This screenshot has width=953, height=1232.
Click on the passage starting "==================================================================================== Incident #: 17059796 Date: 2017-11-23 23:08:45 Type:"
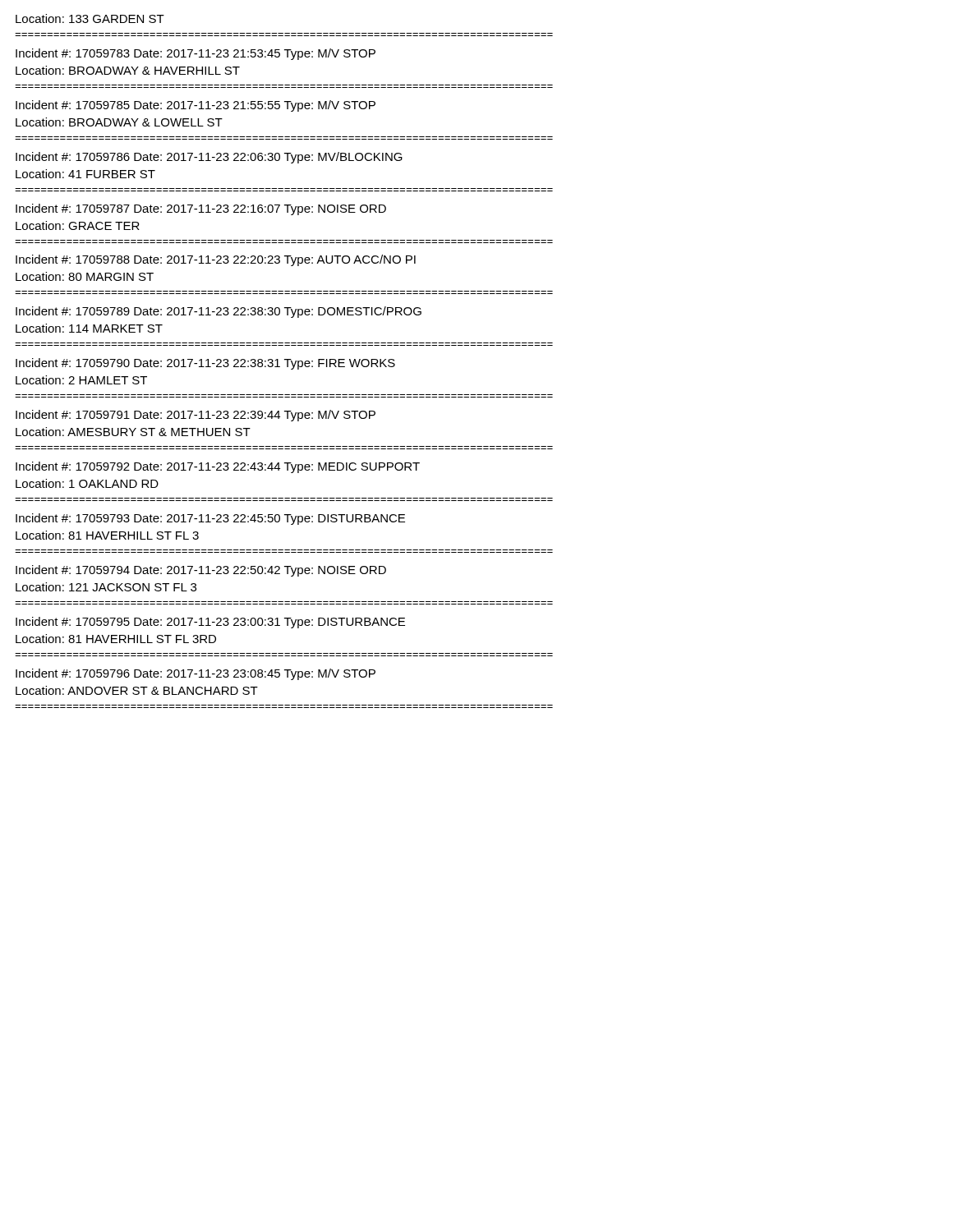pos(196,674)
